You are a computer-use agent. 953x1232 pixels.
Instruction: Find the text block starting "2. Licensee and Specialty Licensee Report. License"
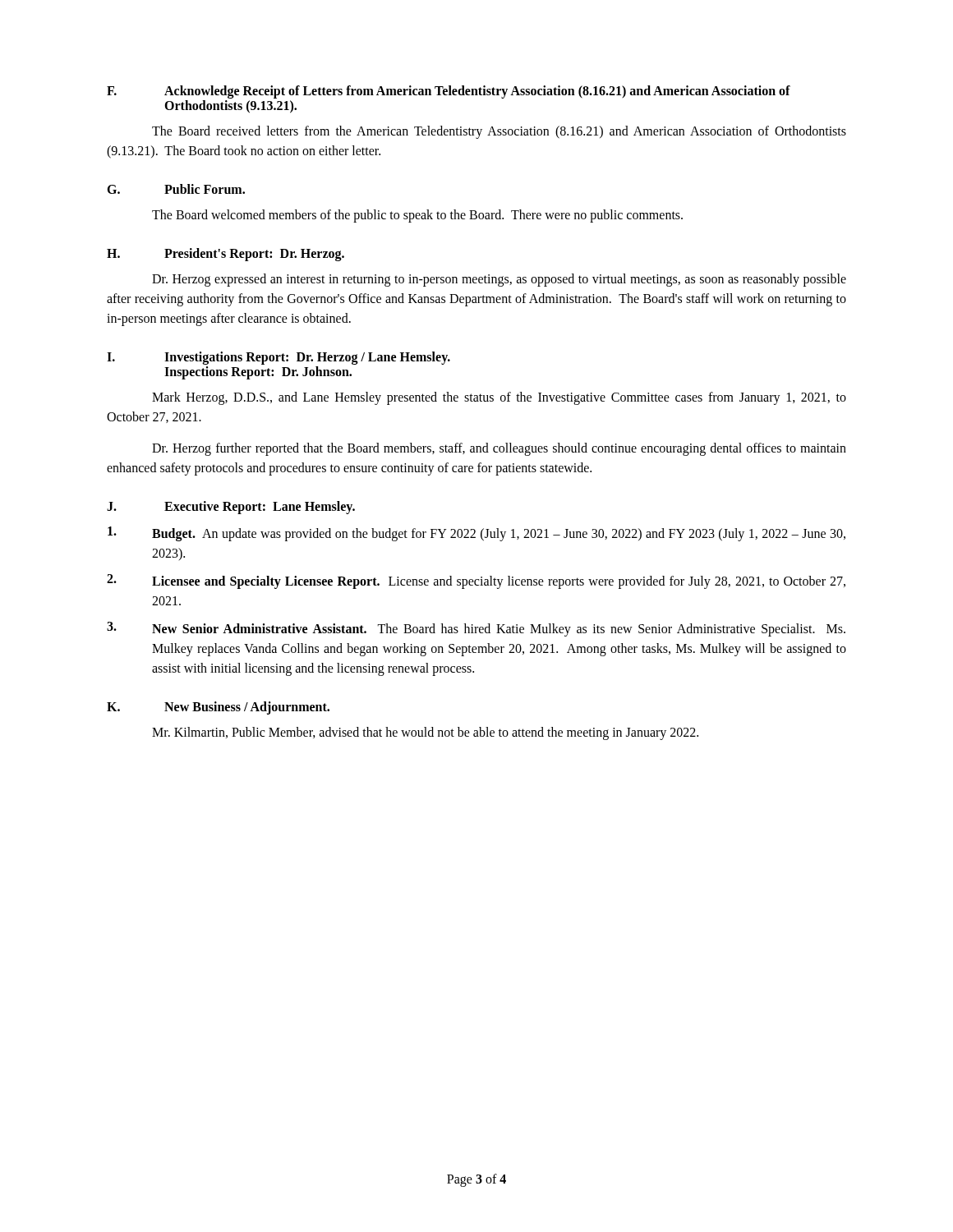click(x=476, y=591)
